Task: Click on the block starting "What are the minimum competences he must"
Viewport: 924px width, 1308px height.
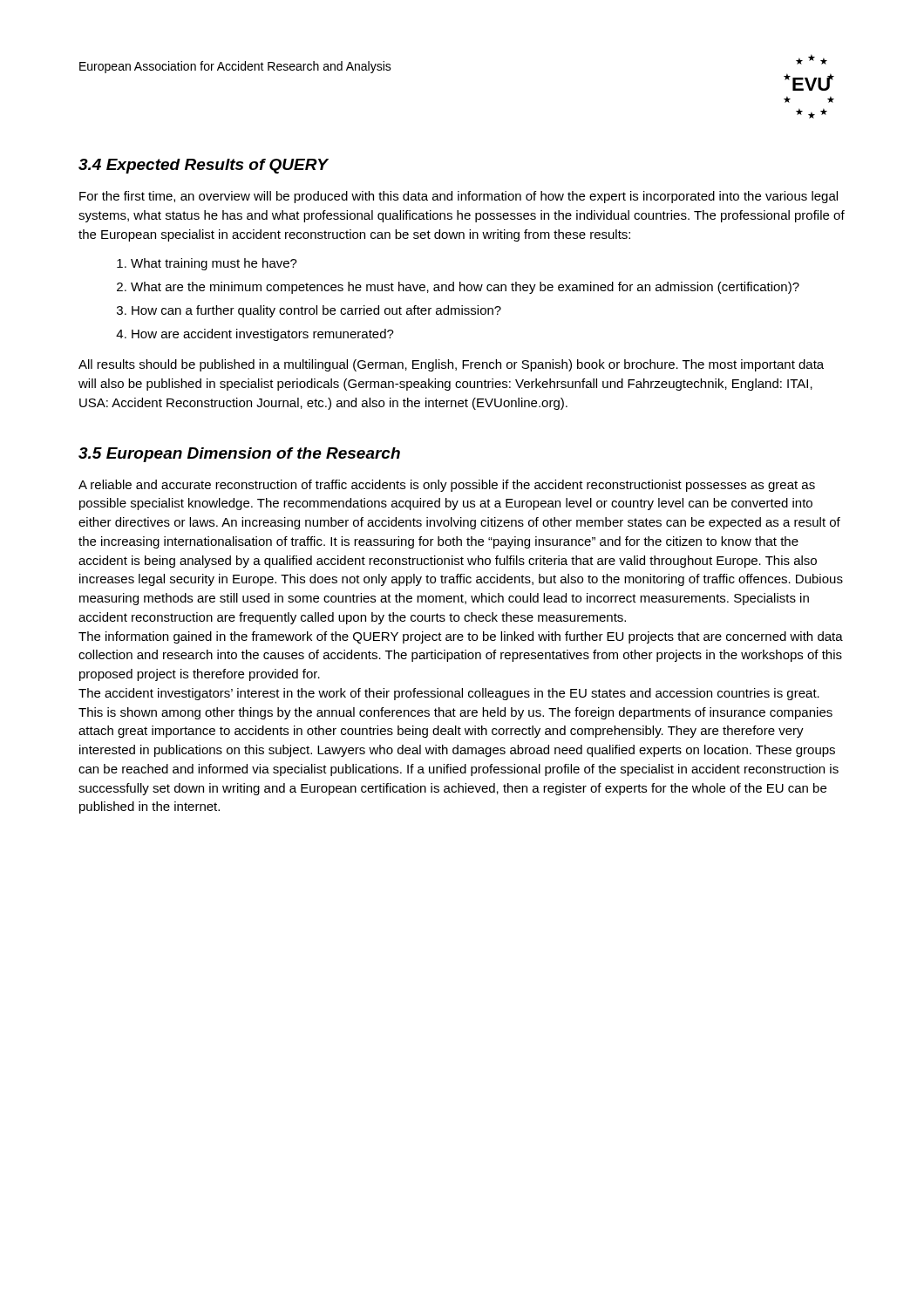Action: point(465,286)
